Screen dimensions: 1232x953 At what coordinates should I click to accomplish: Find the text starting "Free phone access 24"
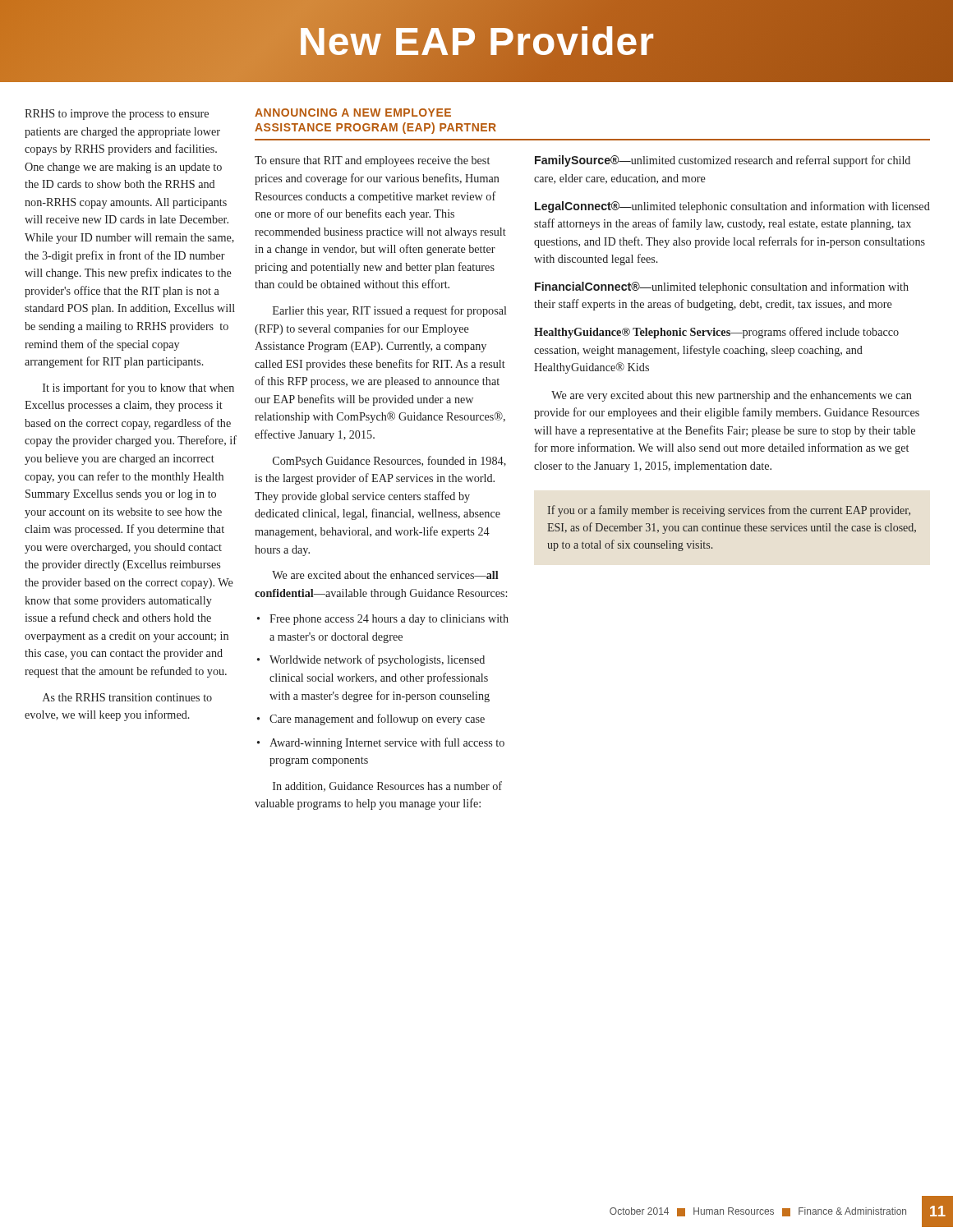click(389, 628)
